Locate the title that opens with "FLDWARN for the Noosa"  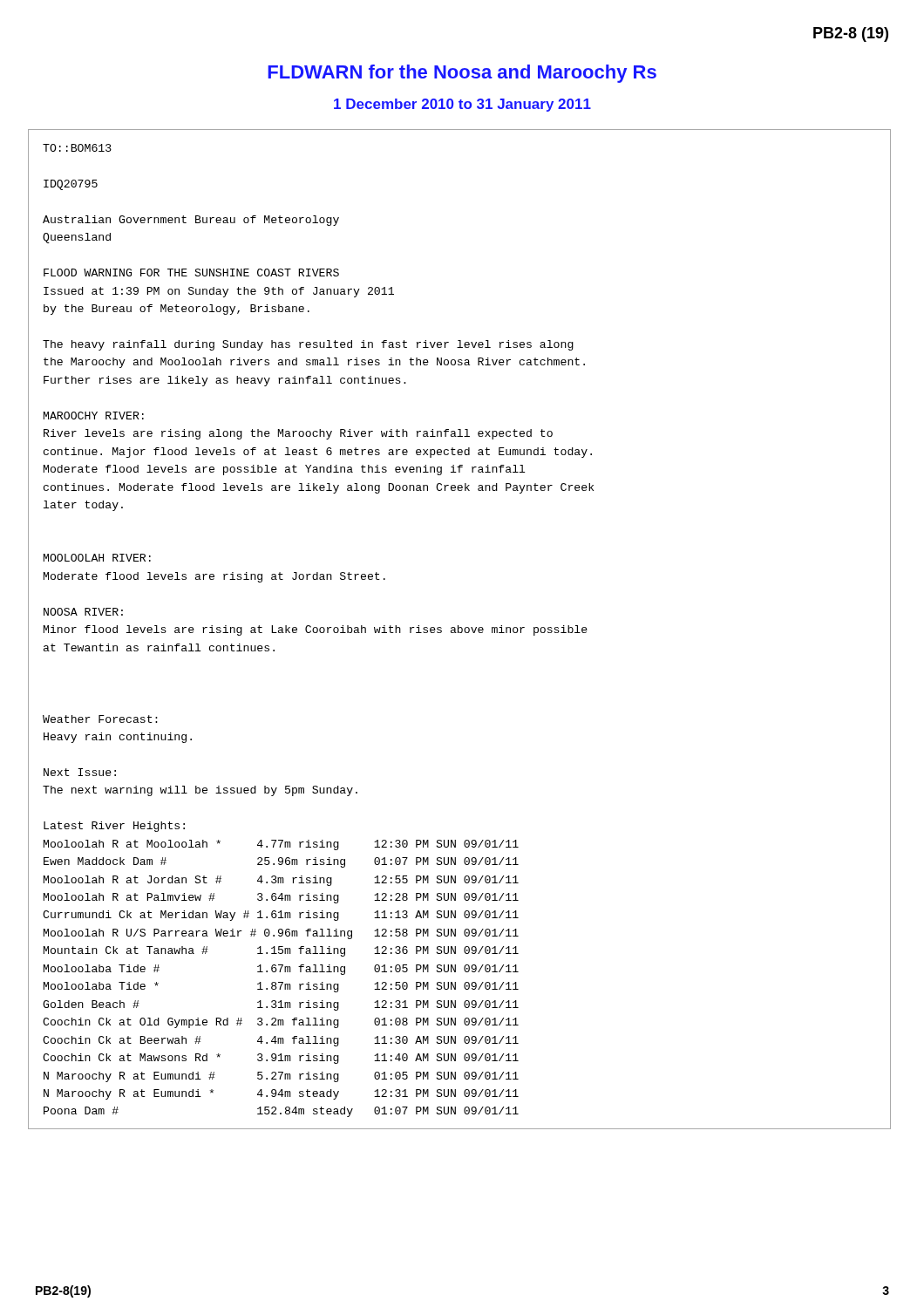pos(462,72)
